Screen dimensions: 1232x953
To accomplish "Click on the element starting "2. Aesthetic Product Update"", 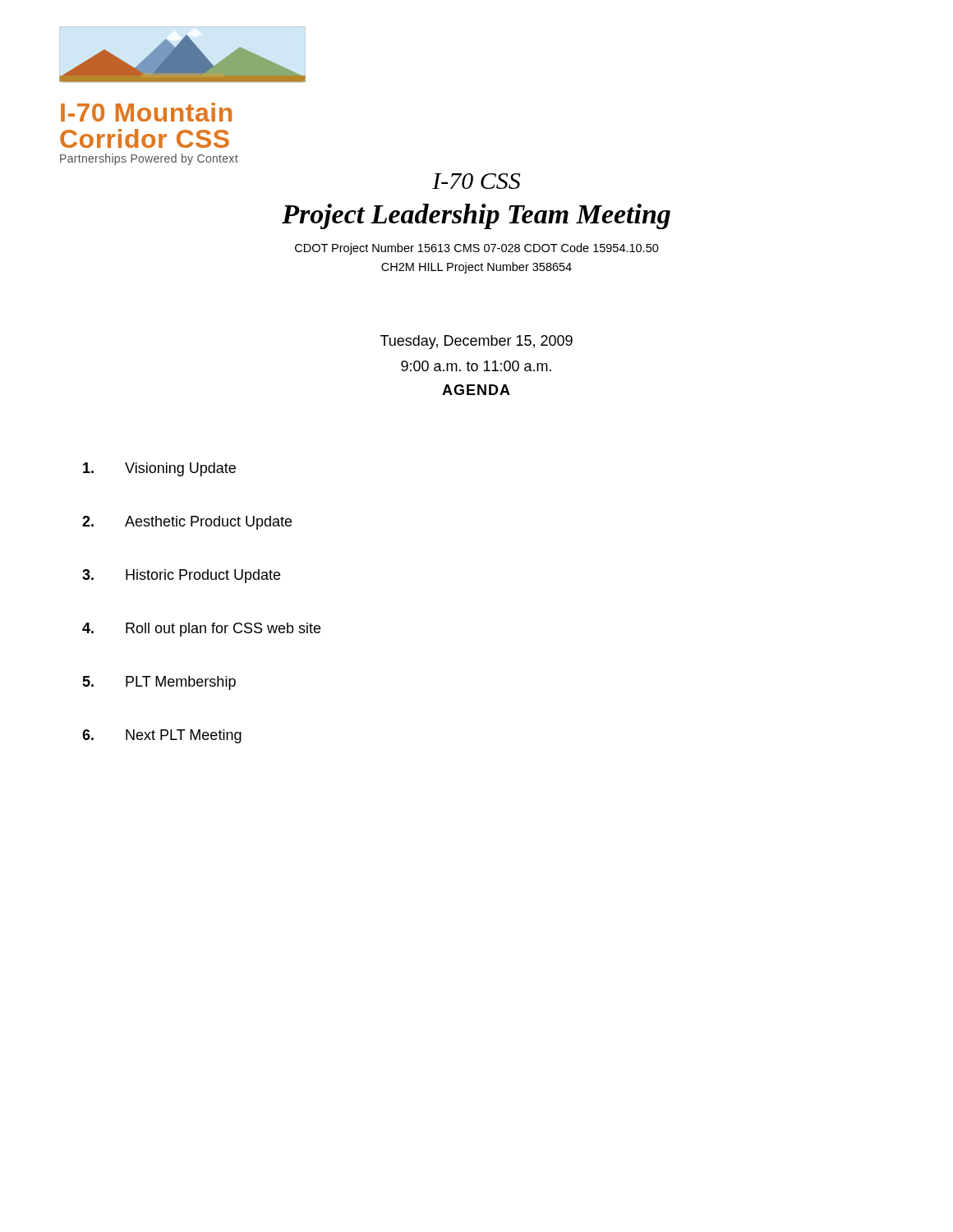I will [187, 522].
